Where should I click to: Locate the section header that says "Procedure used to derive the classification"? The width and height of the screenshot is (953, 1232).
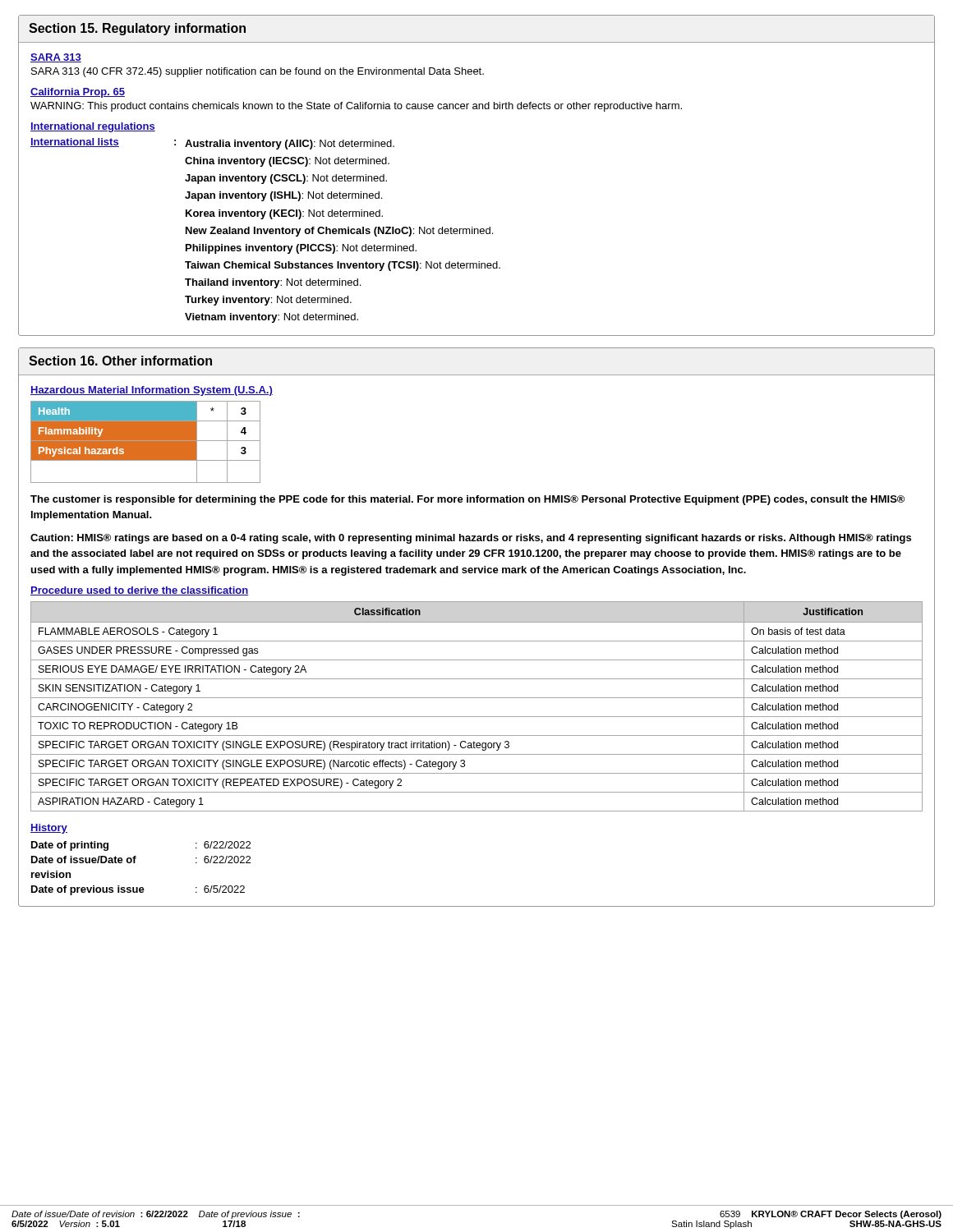click(x=139, y=590)
